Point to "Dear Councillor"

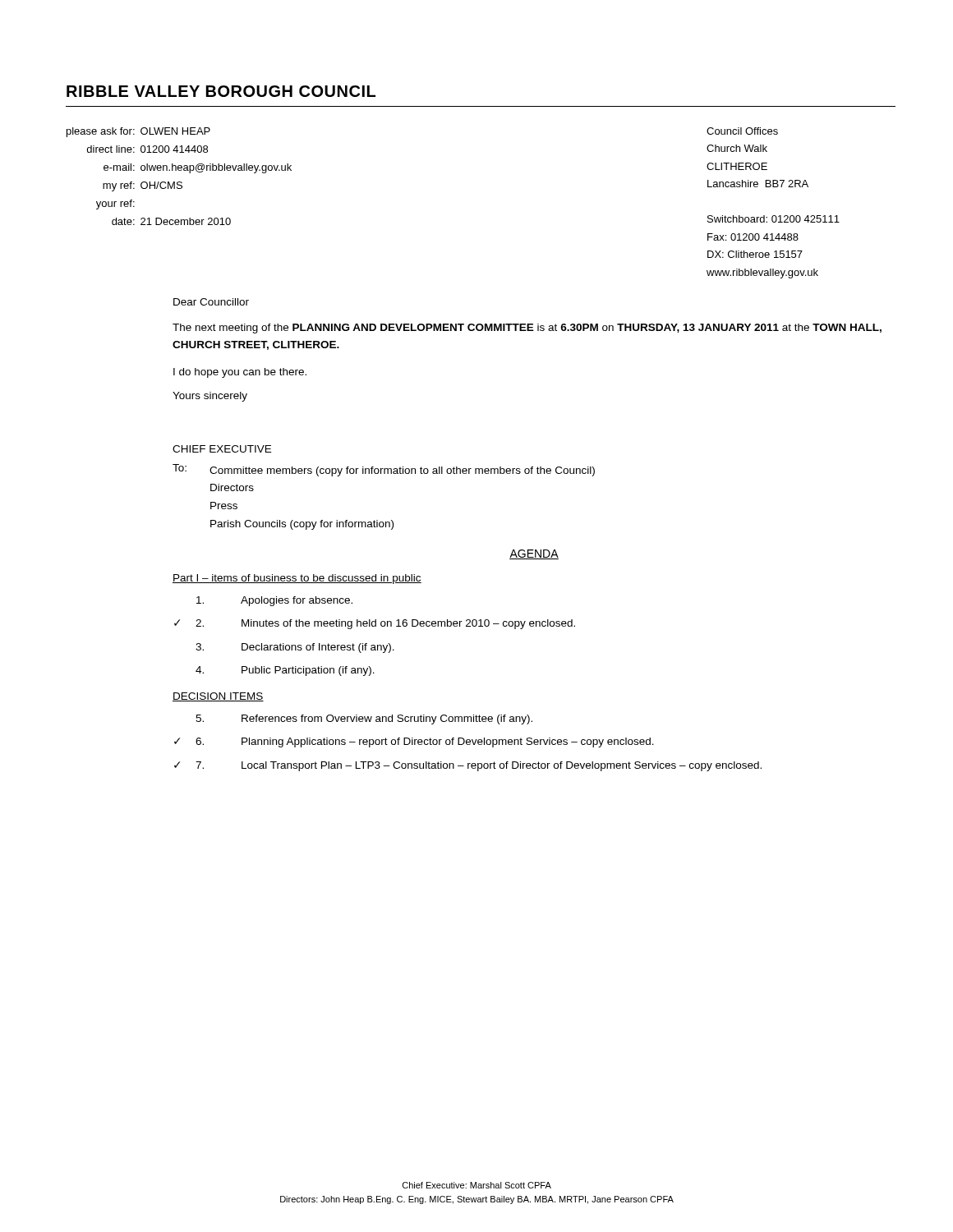[211, 302]
